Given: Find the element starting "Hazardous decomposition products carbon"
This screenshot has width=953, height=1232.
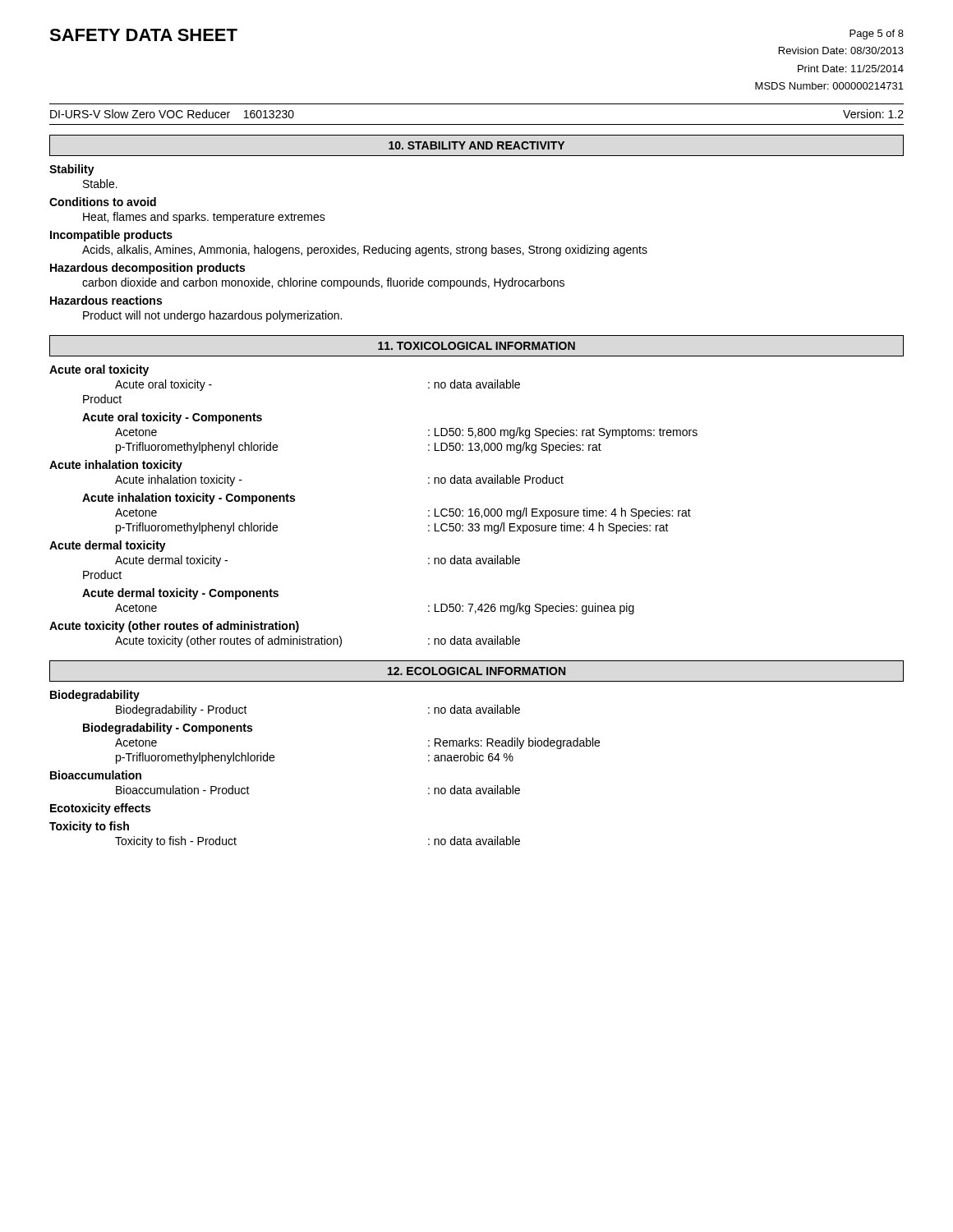Looking at the screenshot, I should pos(476,275).
